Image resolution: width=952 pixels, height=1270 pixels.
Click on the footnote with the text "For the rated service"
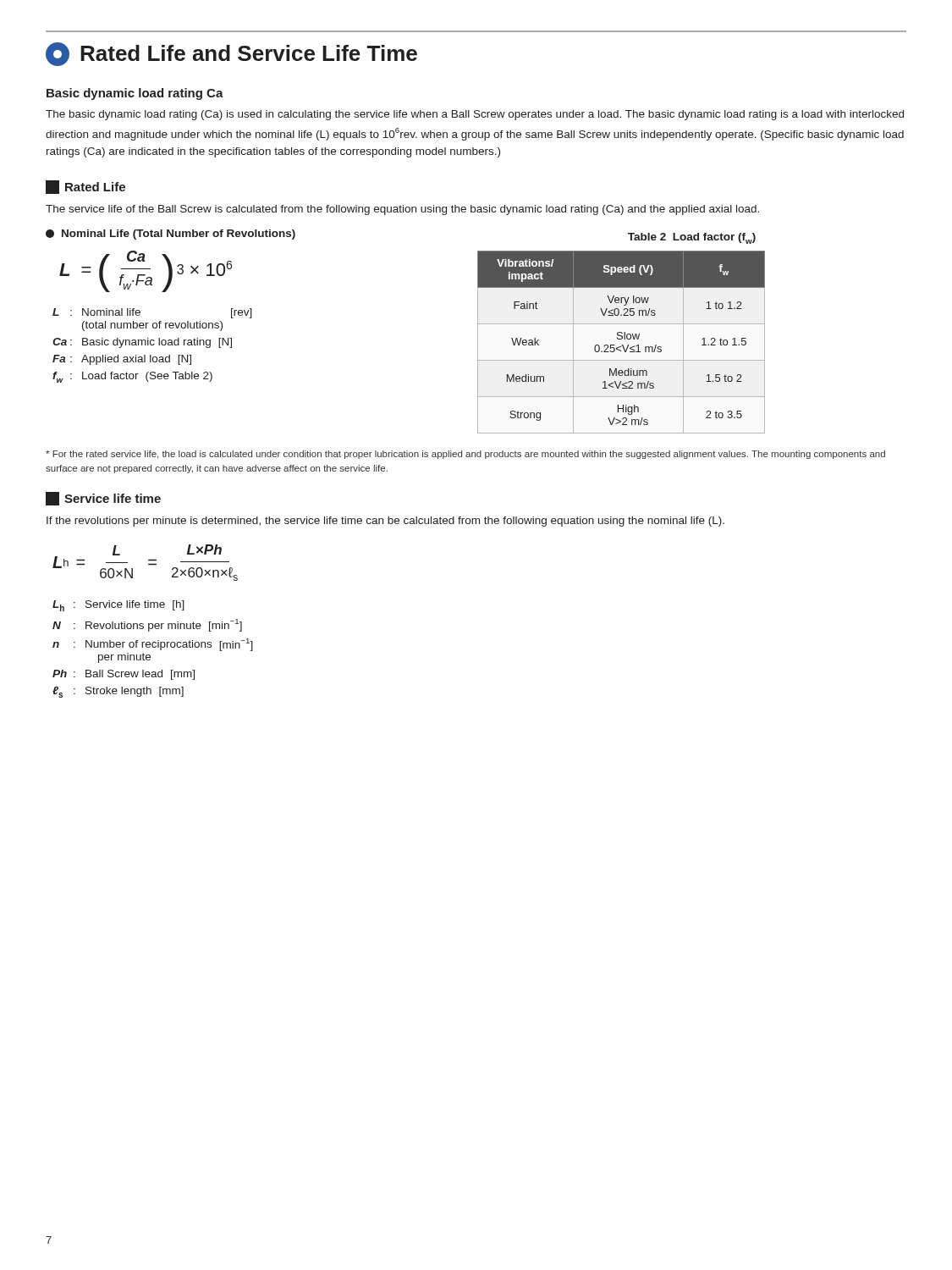(466, 461)
